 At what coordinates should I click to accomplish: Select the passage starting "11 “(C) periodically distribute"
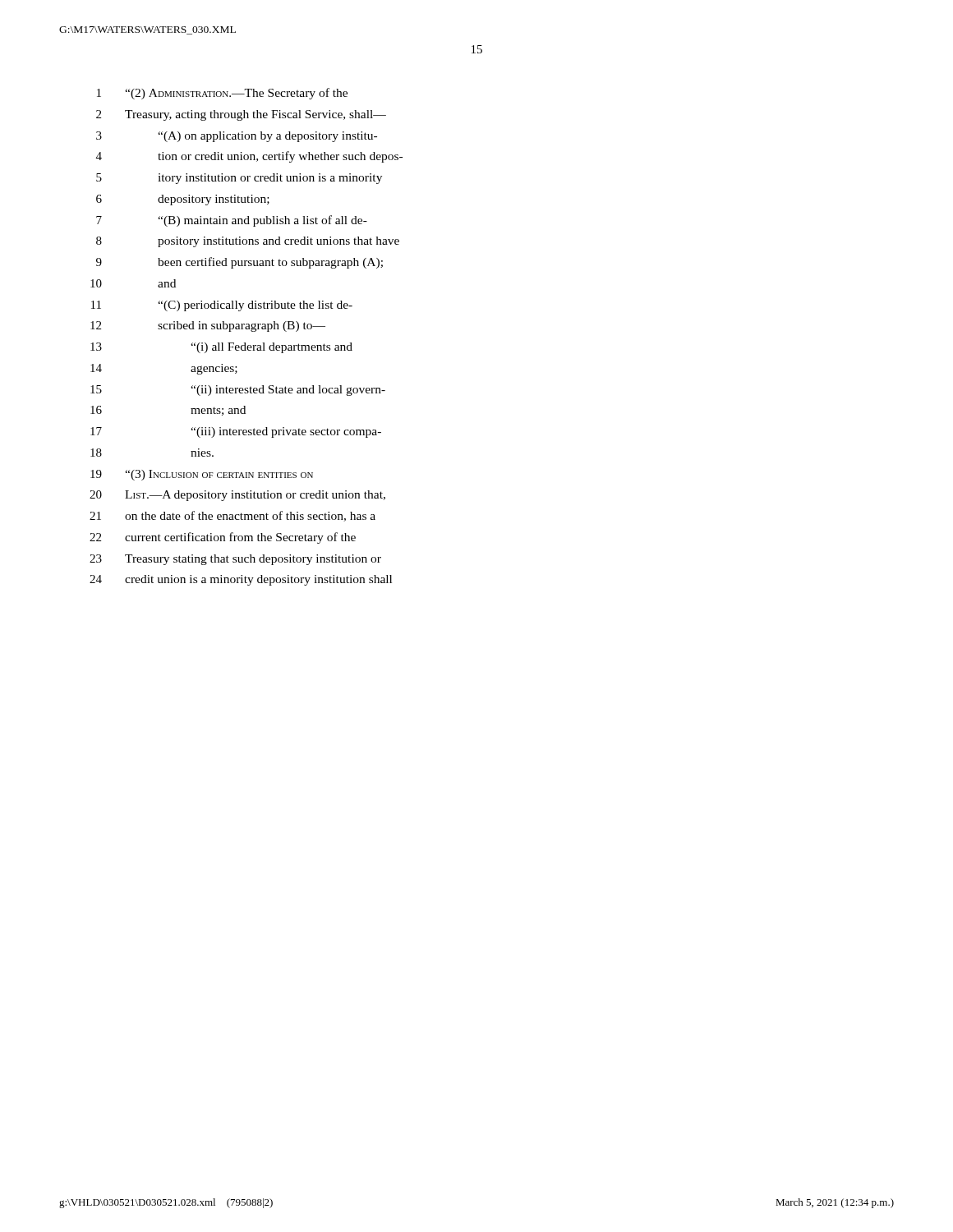222,306
